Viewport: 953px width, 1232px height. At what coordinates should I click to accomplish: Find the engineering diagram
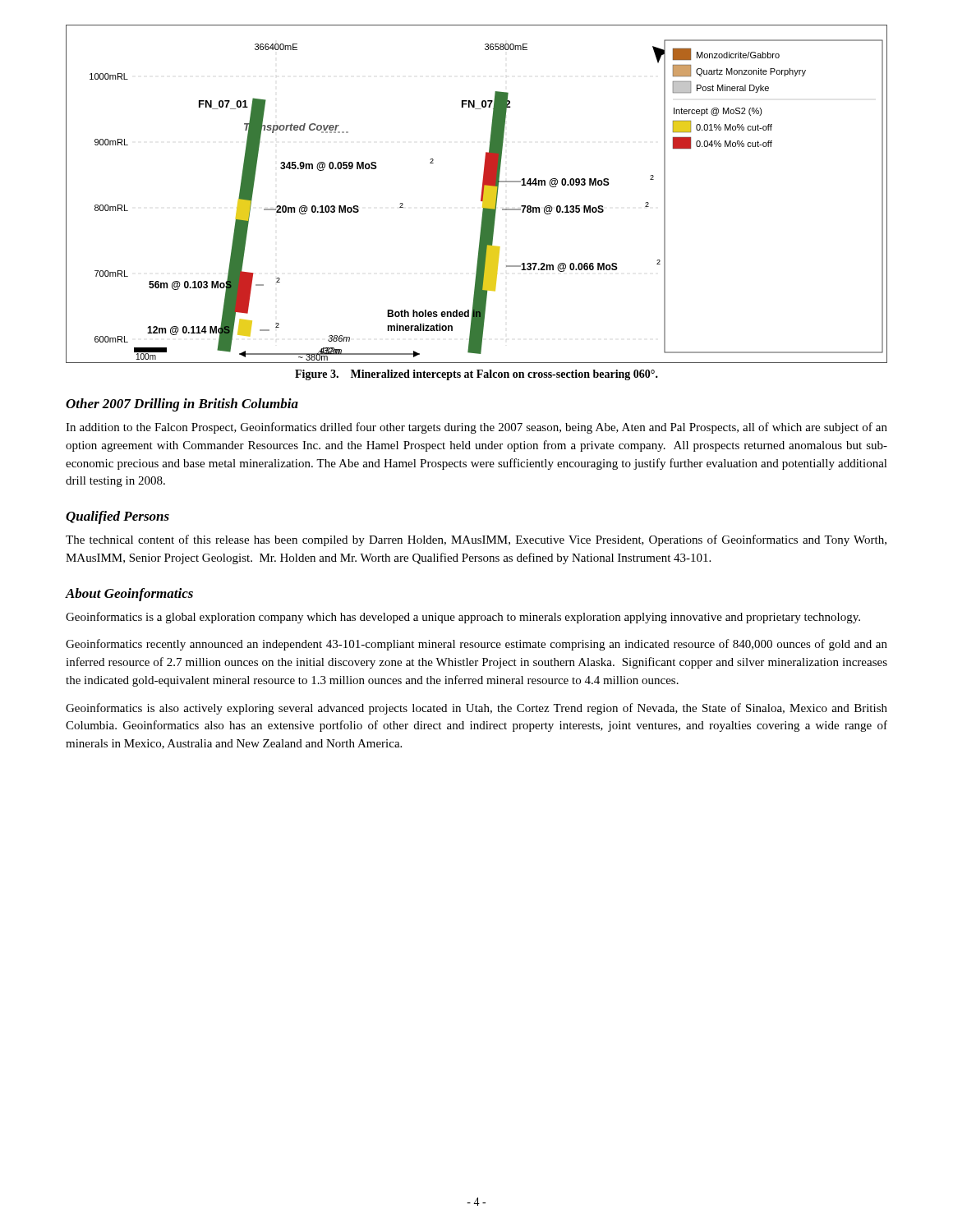tap(476, 194)
